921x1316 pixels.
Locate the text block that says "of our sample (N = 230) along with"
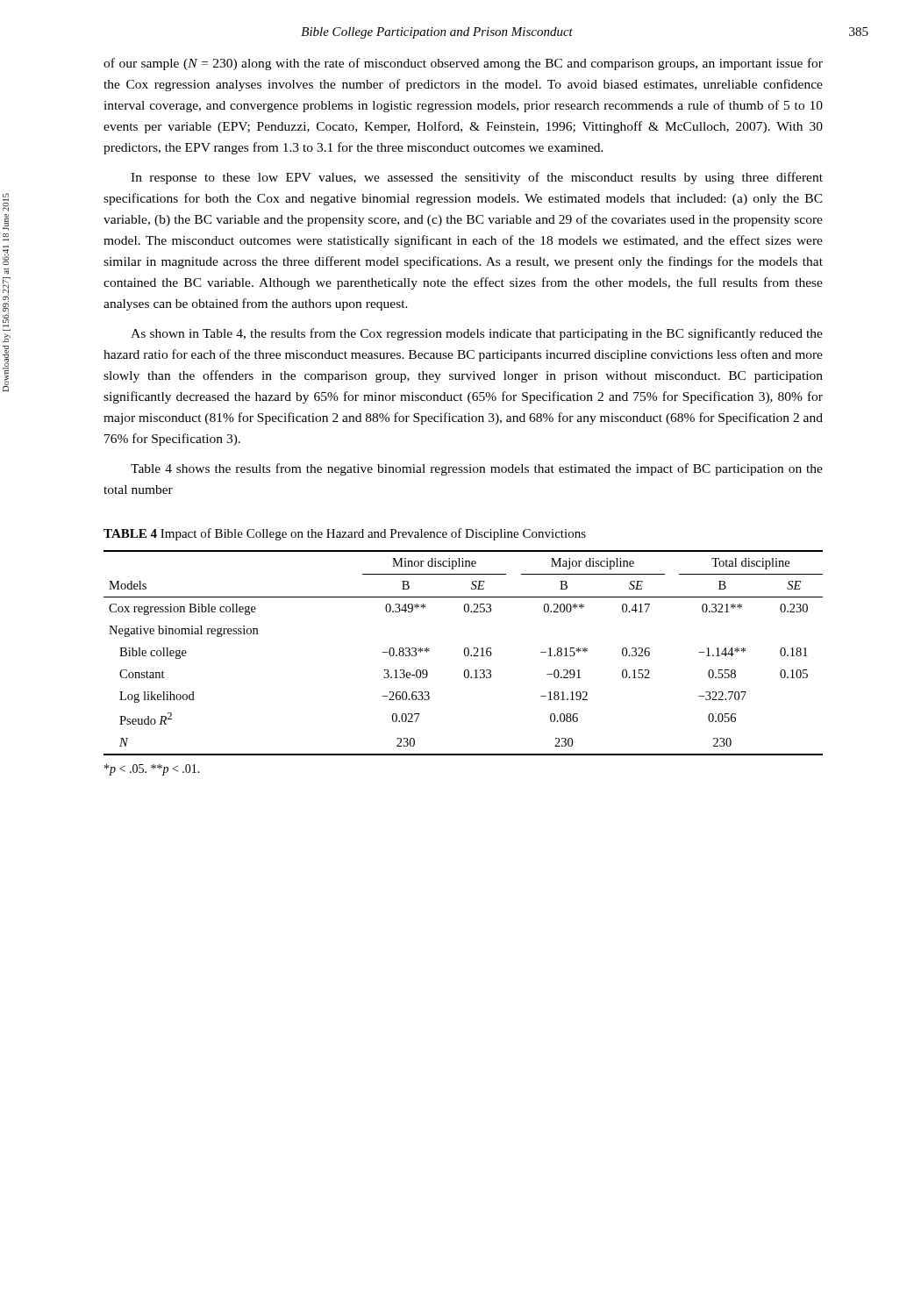pyautogui.click(x=463, y=105)
